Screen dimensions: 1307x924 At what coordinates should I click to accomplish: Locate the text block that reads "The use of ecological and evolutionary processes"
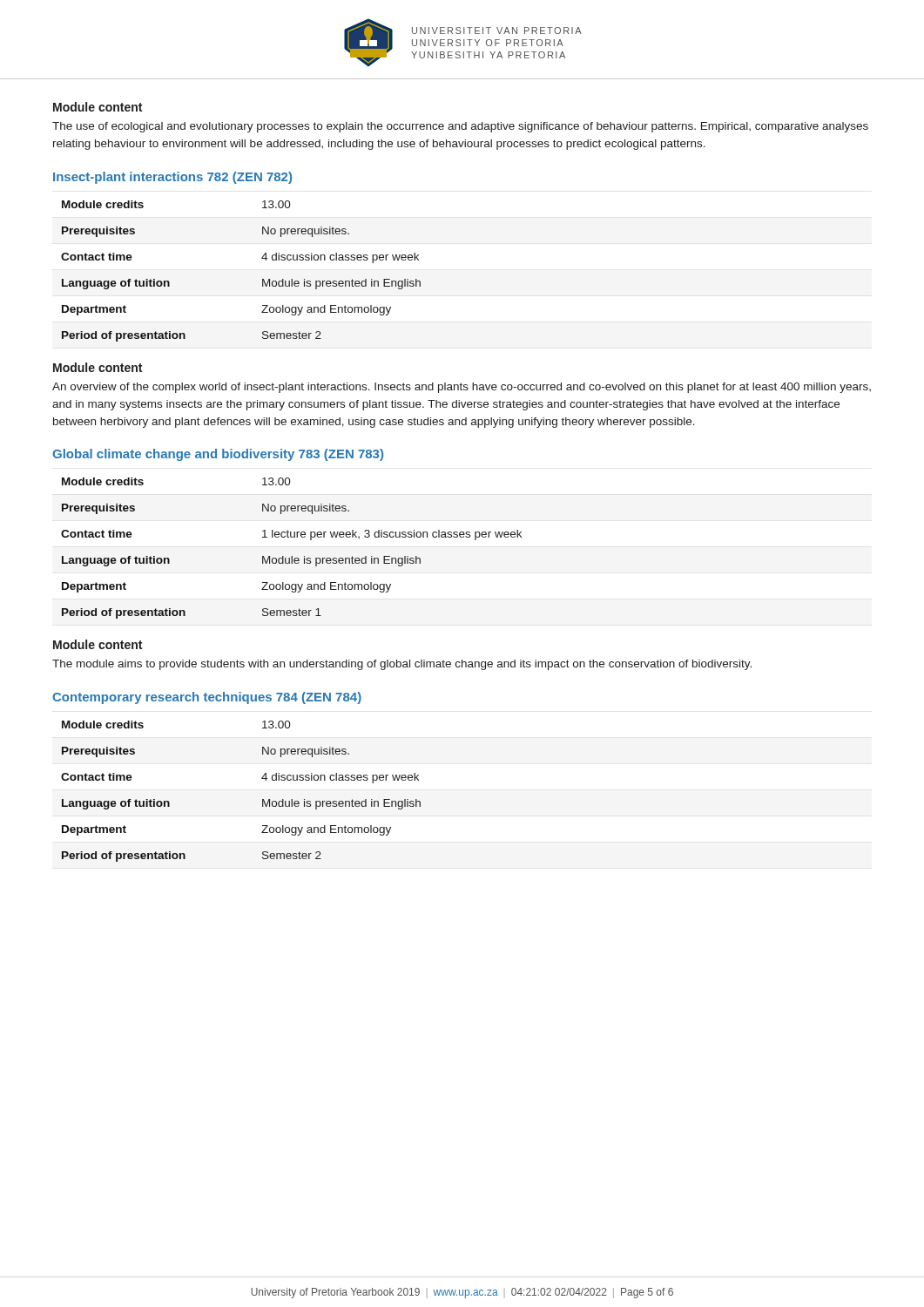[x=460, y=135]
